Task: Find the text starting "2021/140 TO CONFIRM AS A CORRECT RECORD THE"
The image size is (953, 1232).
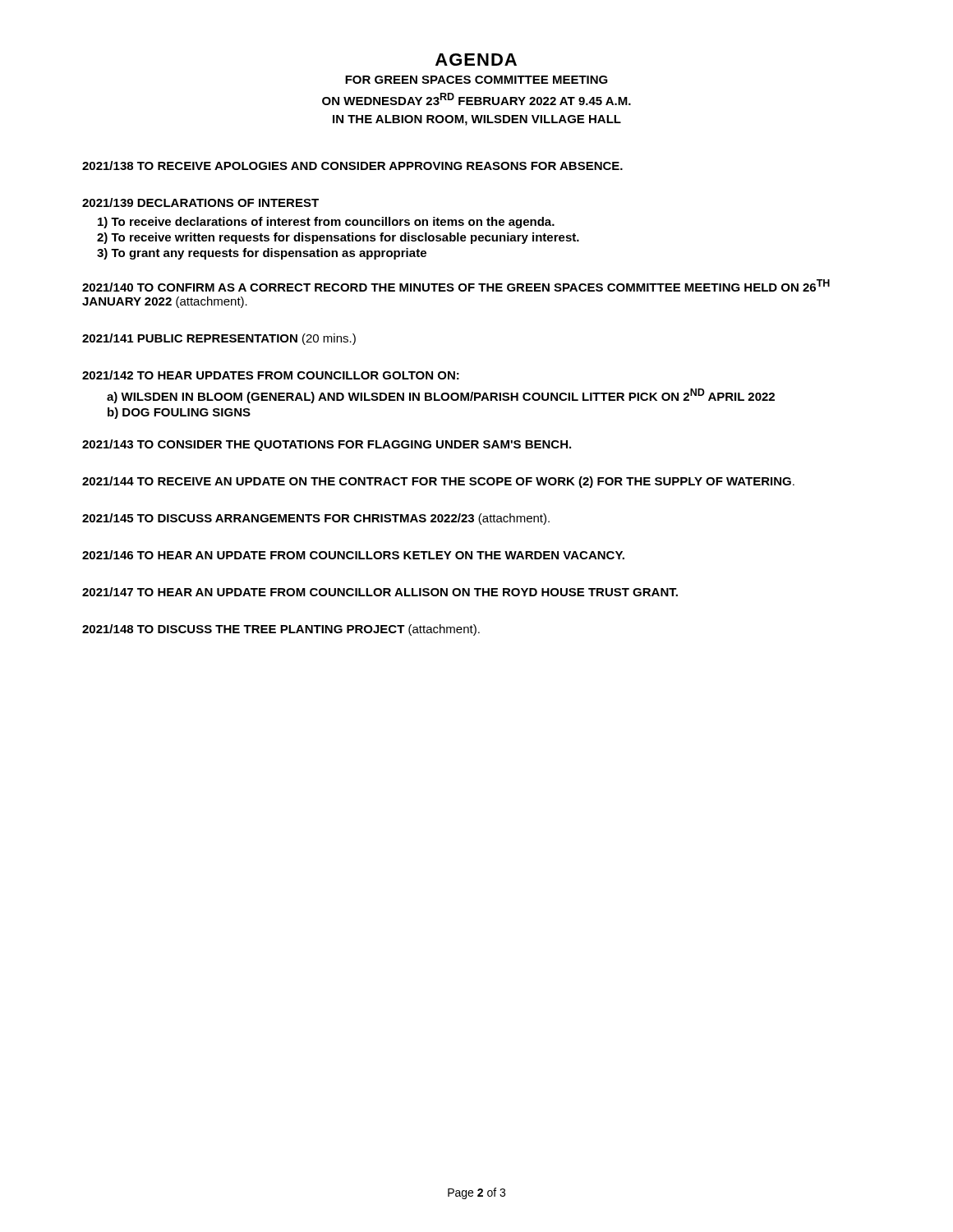Action: [456, 292]
